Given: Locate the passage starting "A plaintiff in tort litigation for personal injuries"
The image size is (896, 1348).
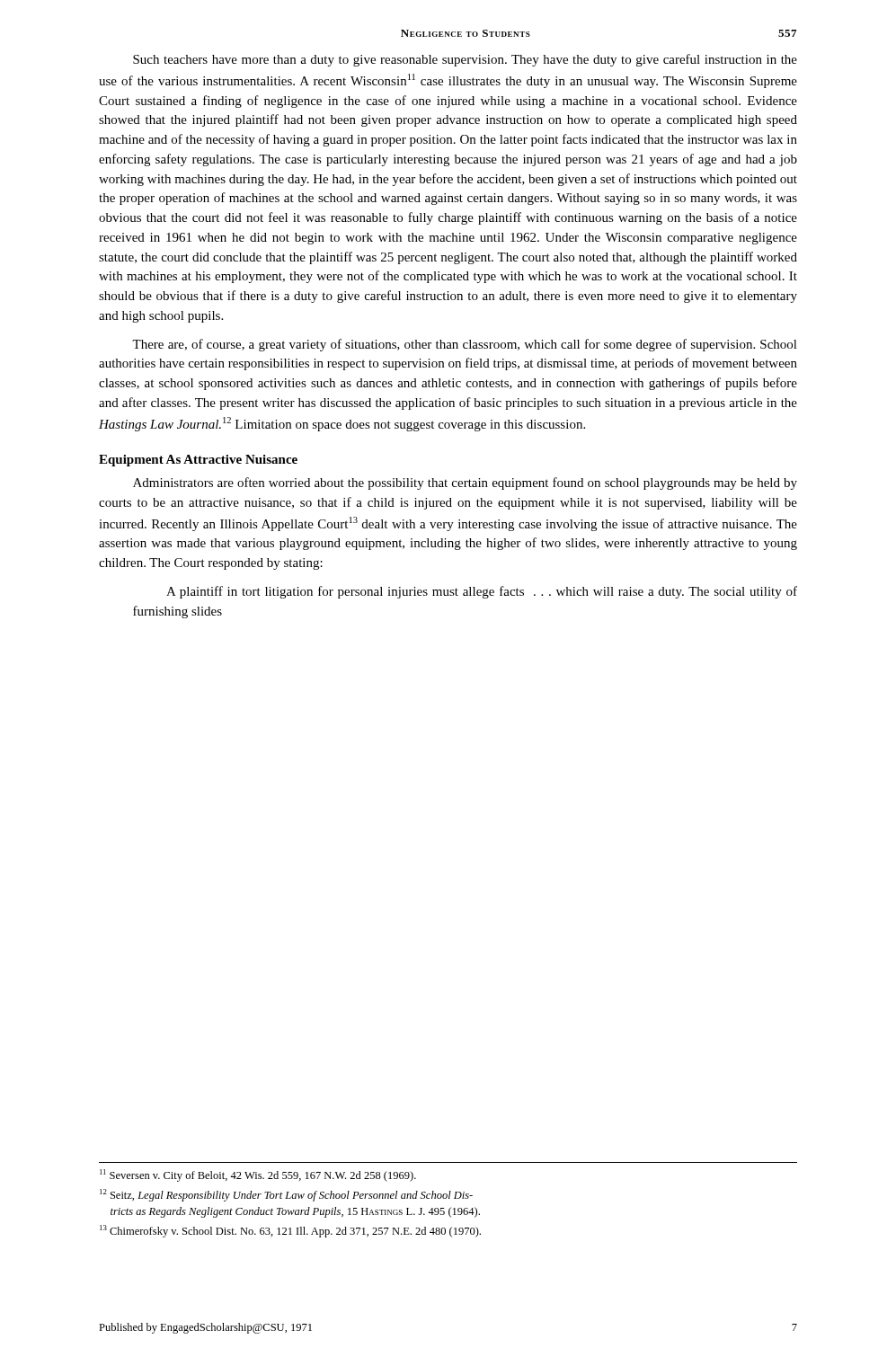Looking at the screenshot, I should [x=465, y=601].
